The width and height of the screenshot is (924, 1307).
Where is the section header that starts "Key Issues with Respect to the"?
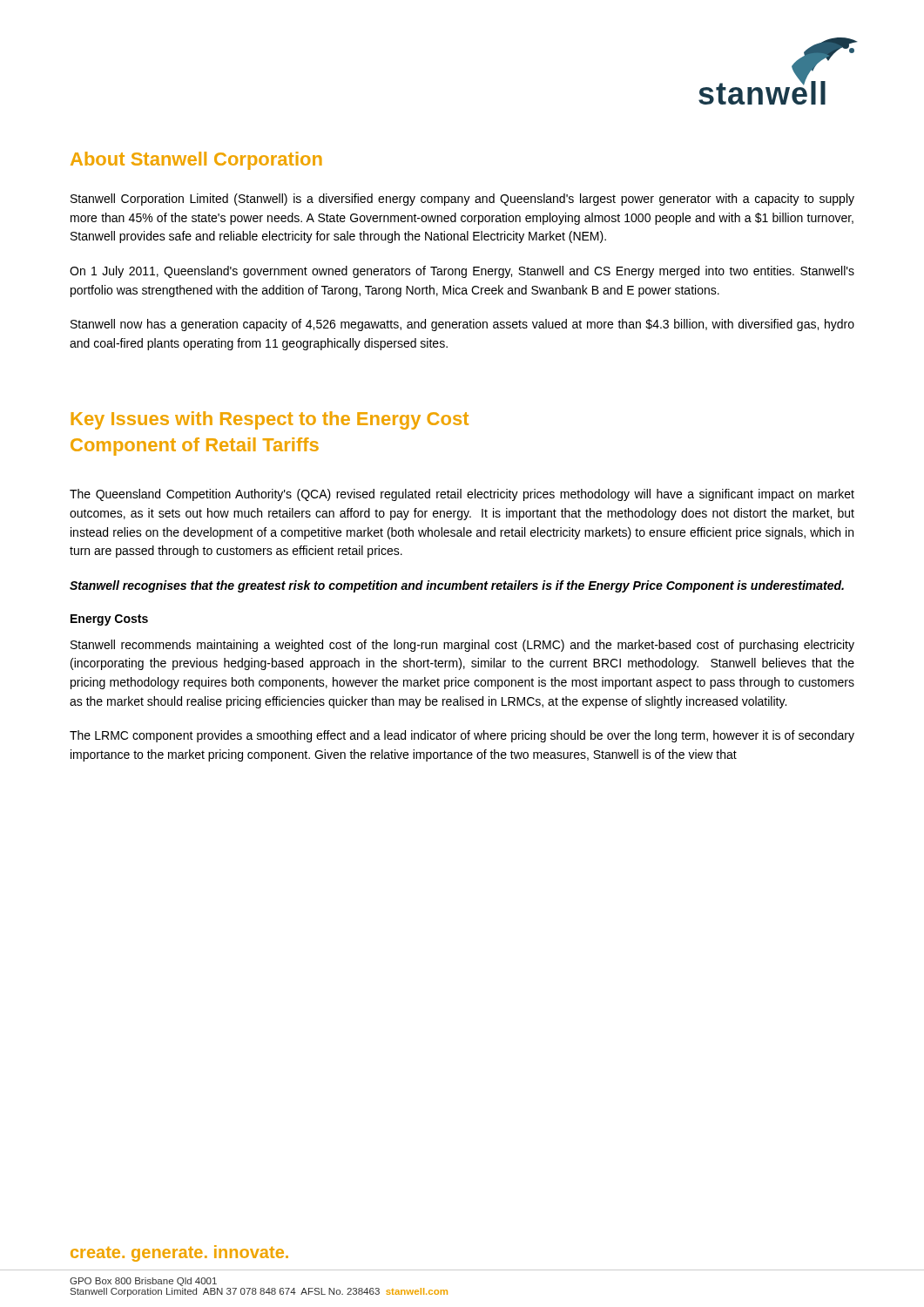click(269, 431)
